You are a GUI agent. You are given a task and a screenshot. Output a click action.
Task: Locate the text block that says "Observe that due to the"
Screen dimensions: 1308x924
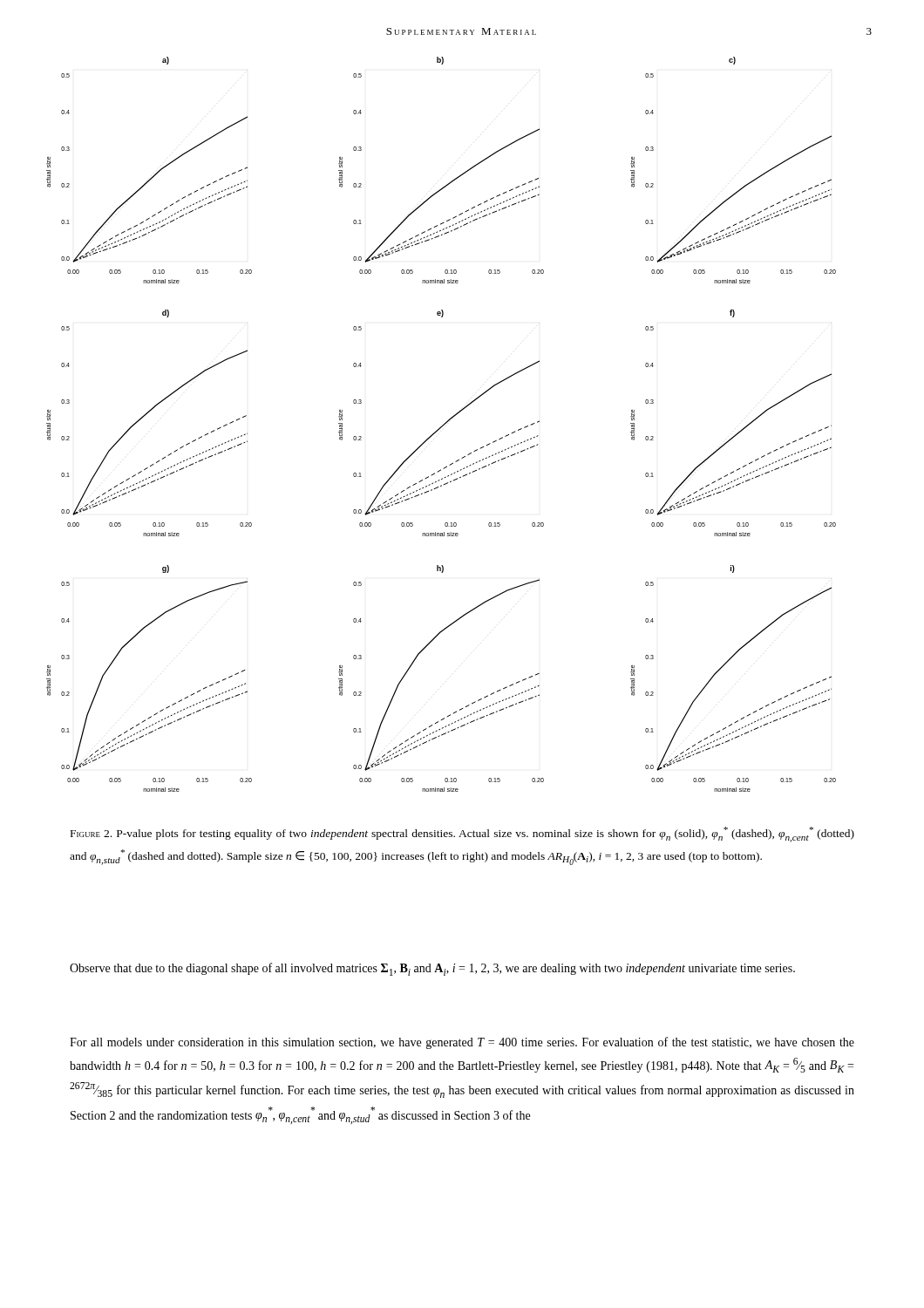[462, 970]
